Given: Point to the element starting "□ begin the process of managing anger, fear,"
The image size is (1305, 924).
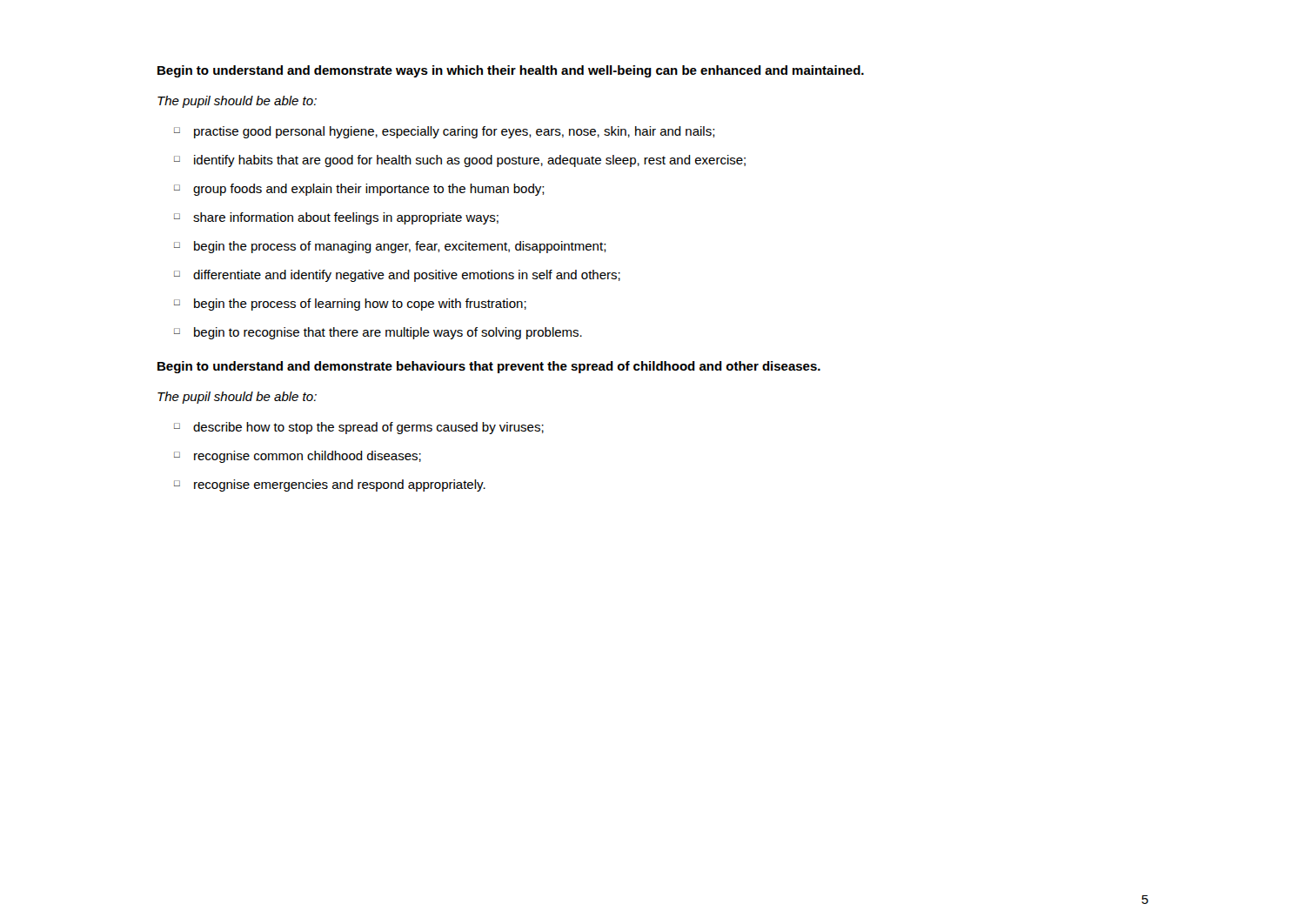Looking at the screenshot, I should click(390, 246).
